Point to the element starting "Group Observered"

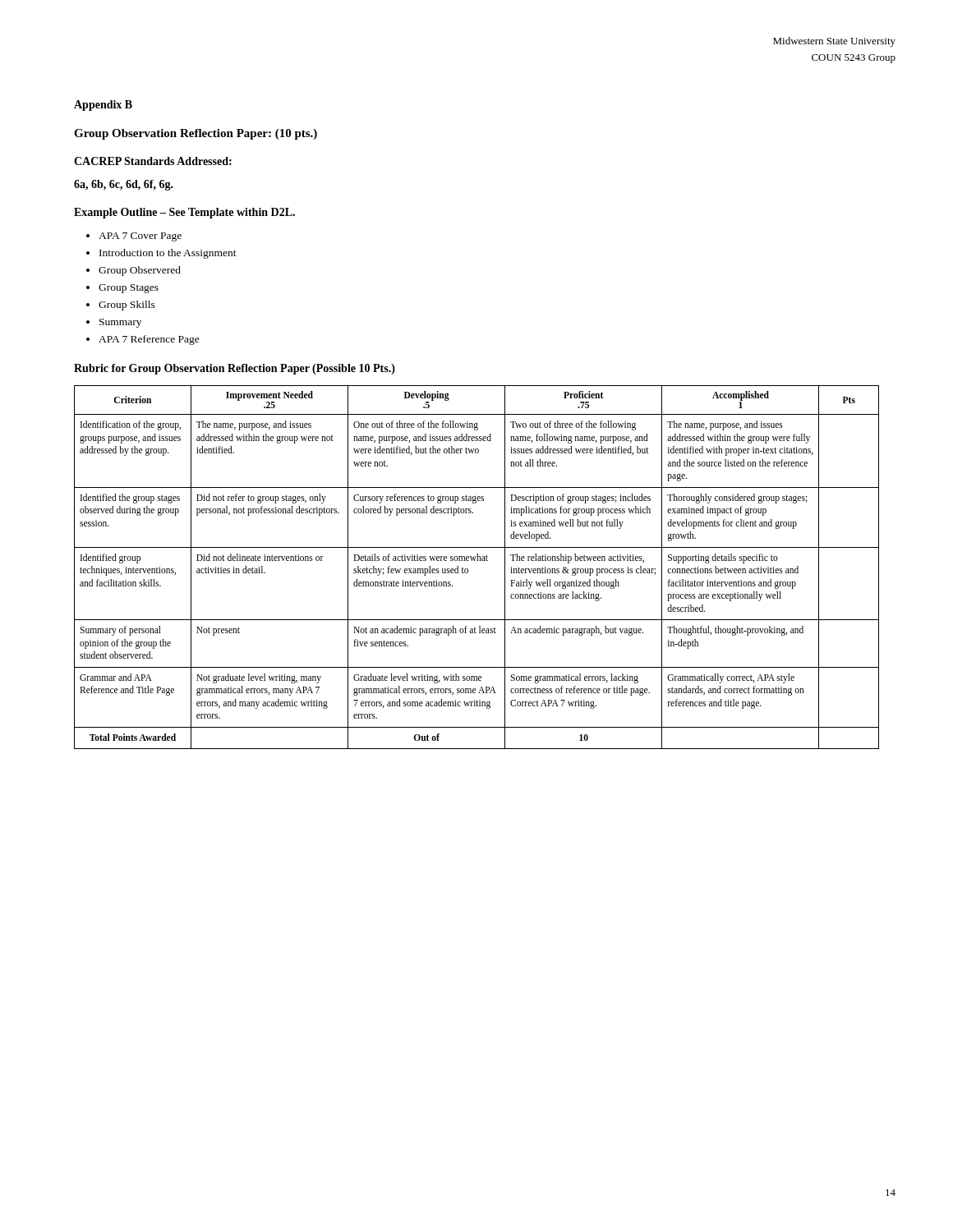point(140,270)
